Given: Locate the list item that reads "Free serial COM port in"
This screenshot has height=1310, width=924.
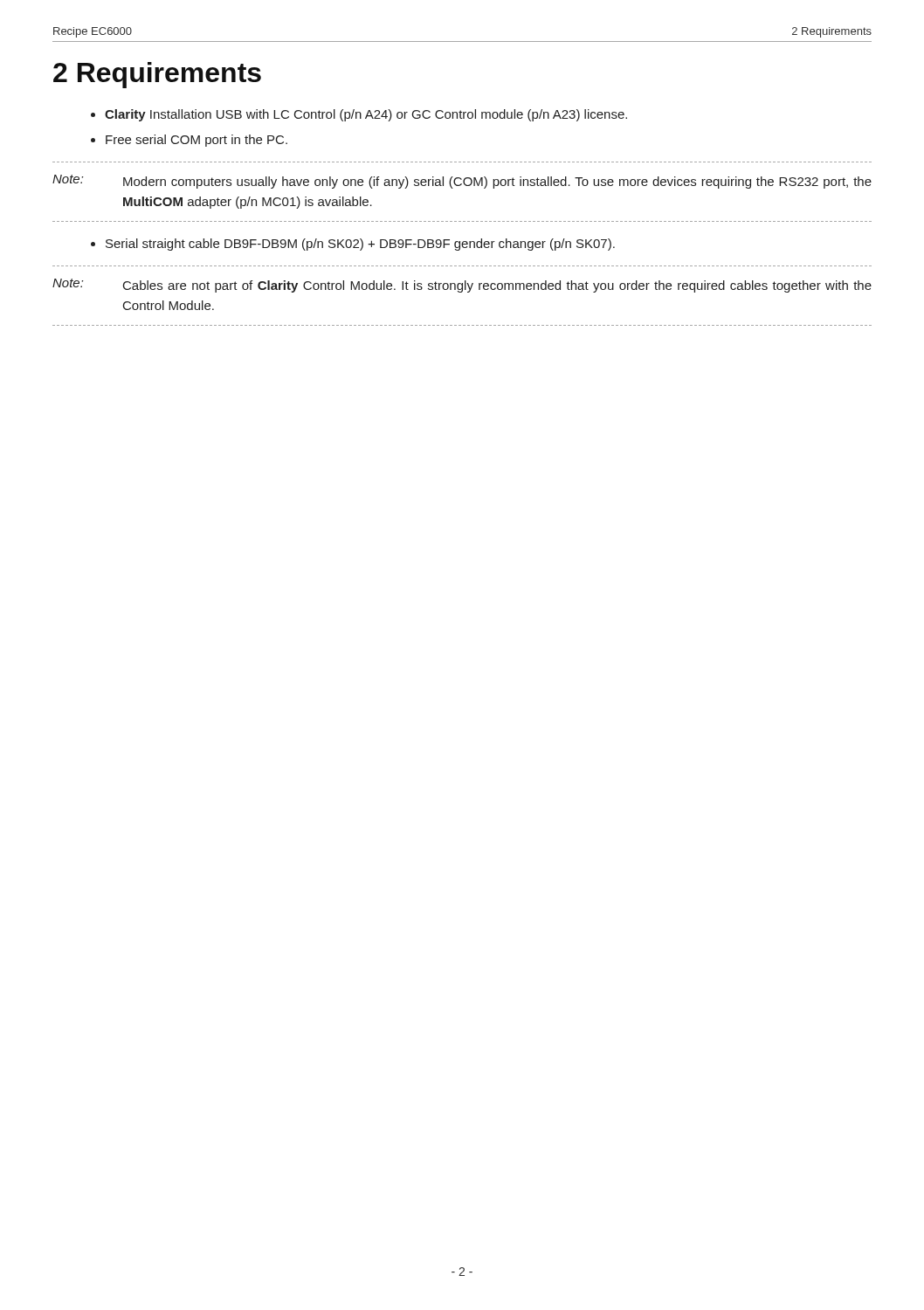Looking at the screenshot, I should pos(197,139).
